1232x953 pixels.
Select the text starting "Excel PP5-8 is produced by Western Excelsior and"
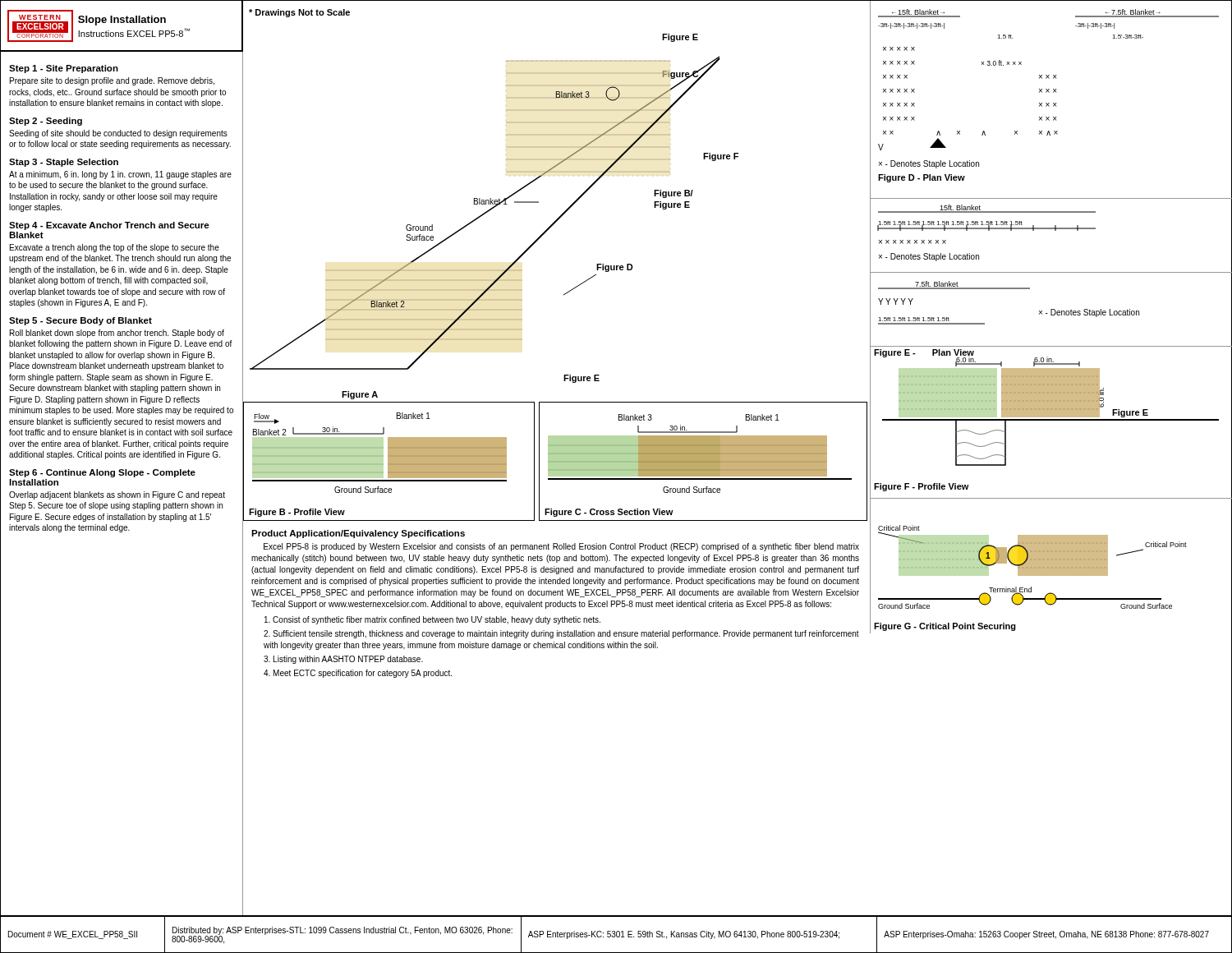[555, 576]
